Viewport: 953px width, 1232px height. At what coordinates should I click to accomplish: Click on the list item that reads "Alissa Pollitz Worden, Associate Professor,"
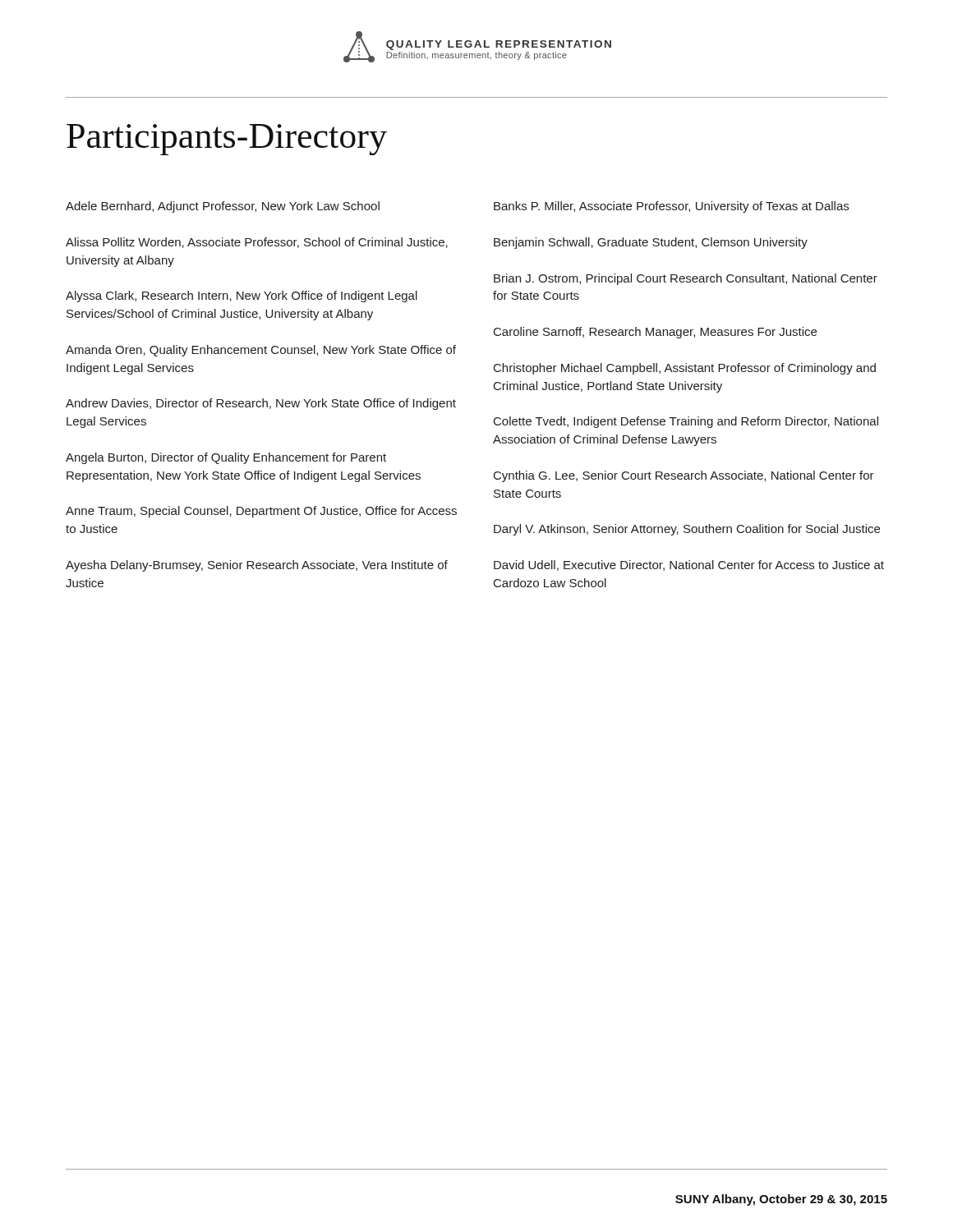(257, 251)
